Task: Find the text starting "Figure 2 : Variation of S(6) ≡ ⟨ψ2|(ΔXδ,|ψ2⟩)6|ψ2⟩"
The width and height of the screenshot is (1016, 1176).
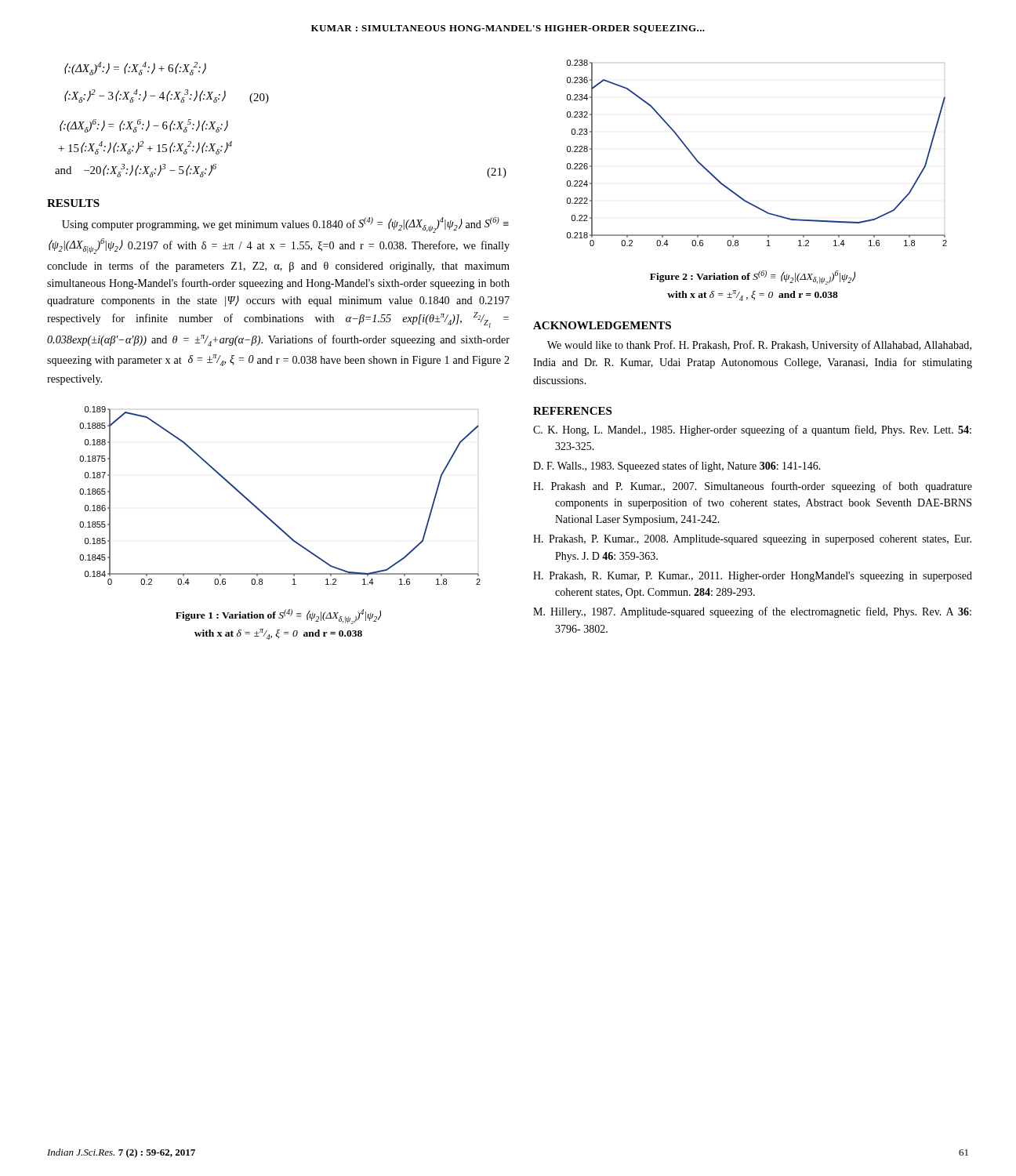Action: pos(753,285)
